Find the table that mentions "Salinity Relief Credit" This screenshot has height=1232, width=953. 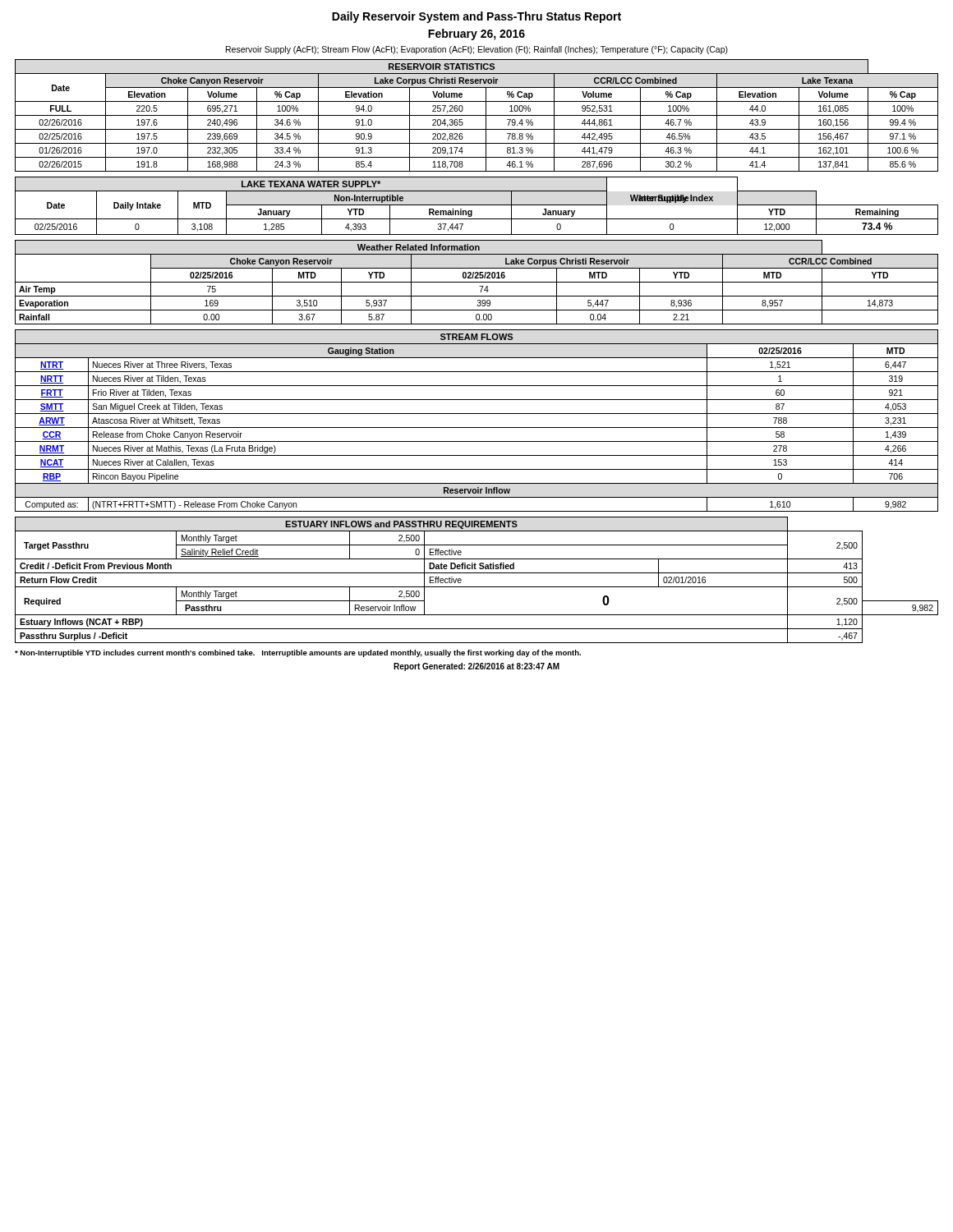point(476,580)
